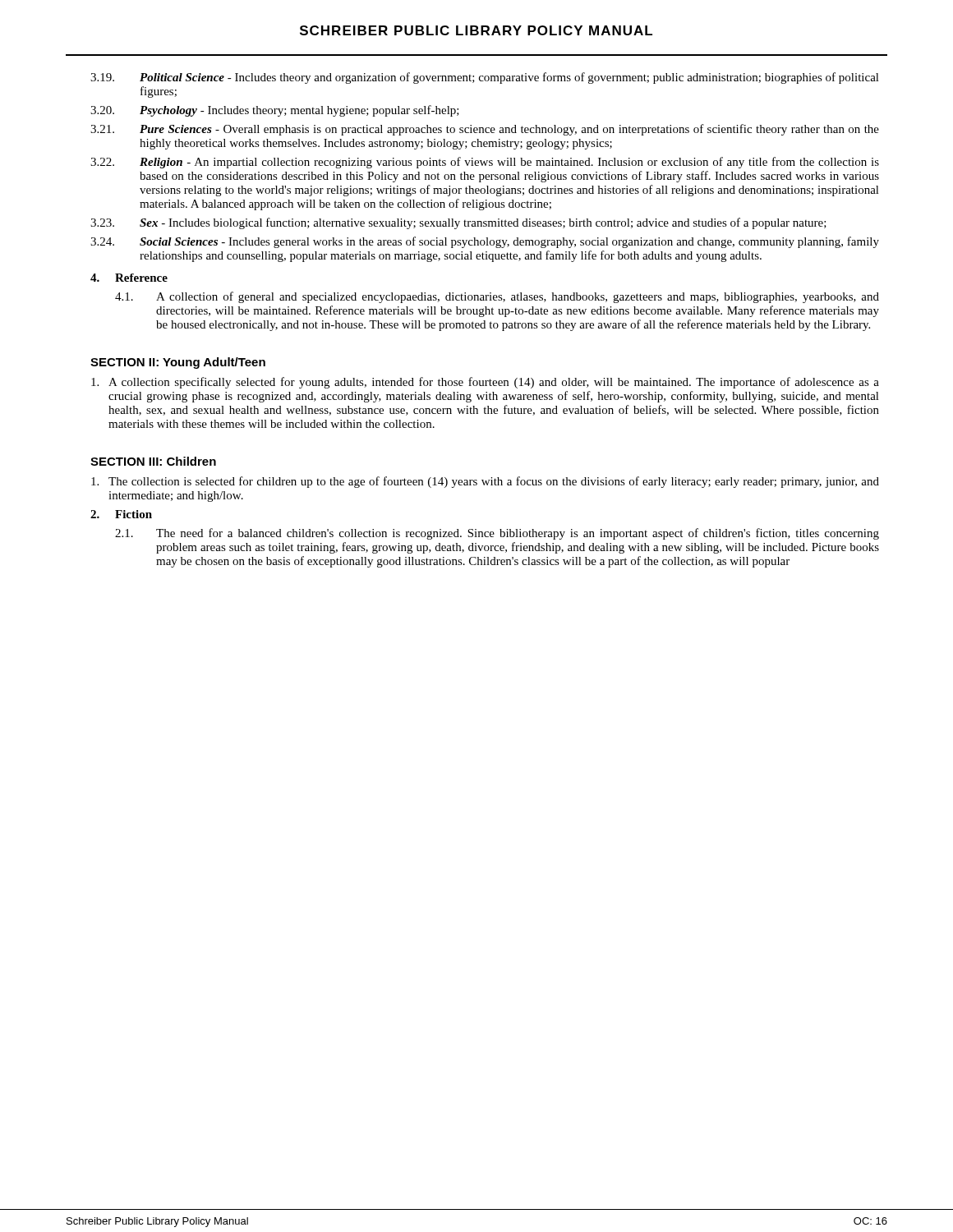Click the passage that begins "3.22. Religion - An"
953x1232 pixels.
(485, 183)
